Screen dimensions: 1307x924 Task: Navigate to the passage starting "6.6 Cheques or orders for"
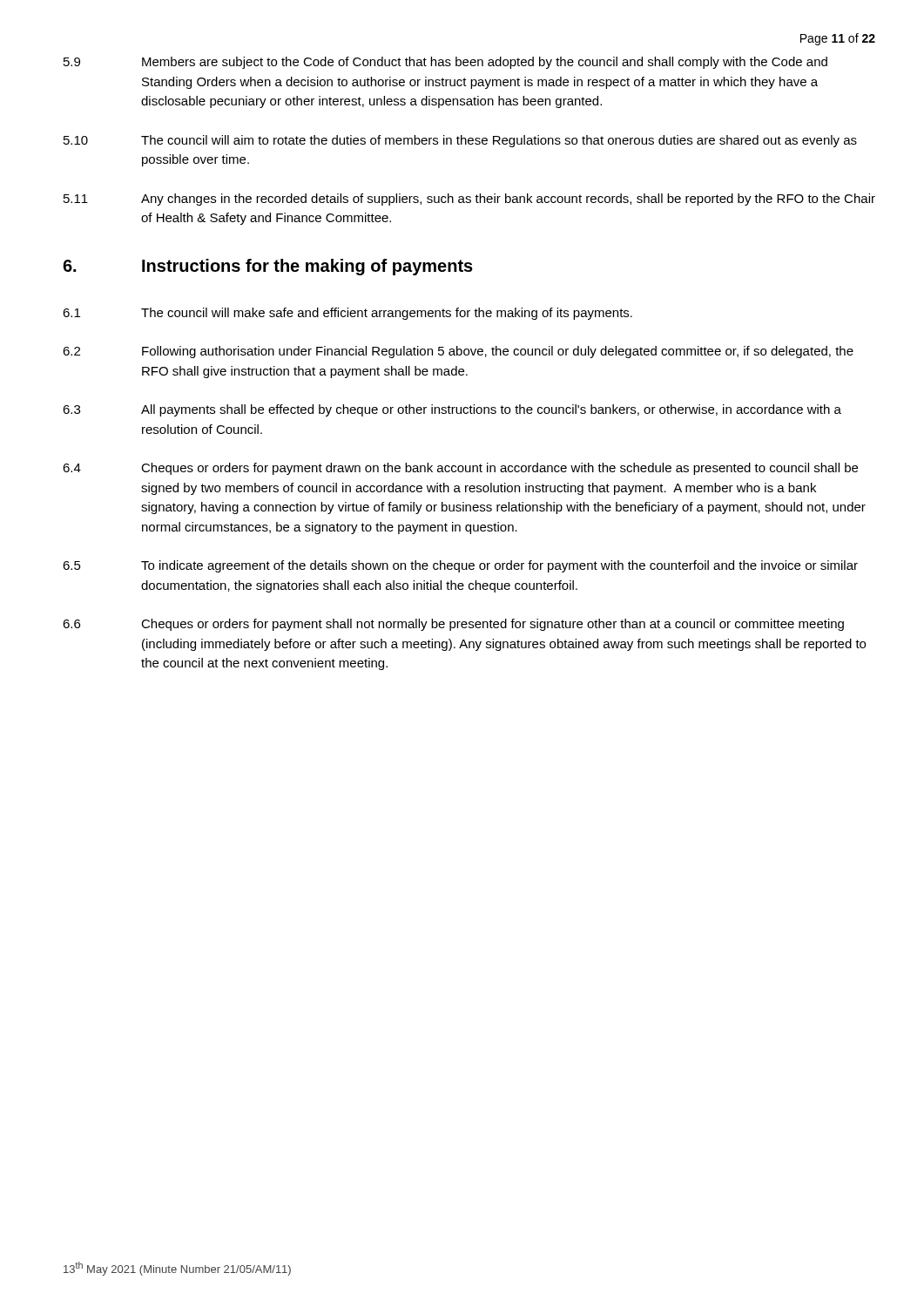point(469,644)
